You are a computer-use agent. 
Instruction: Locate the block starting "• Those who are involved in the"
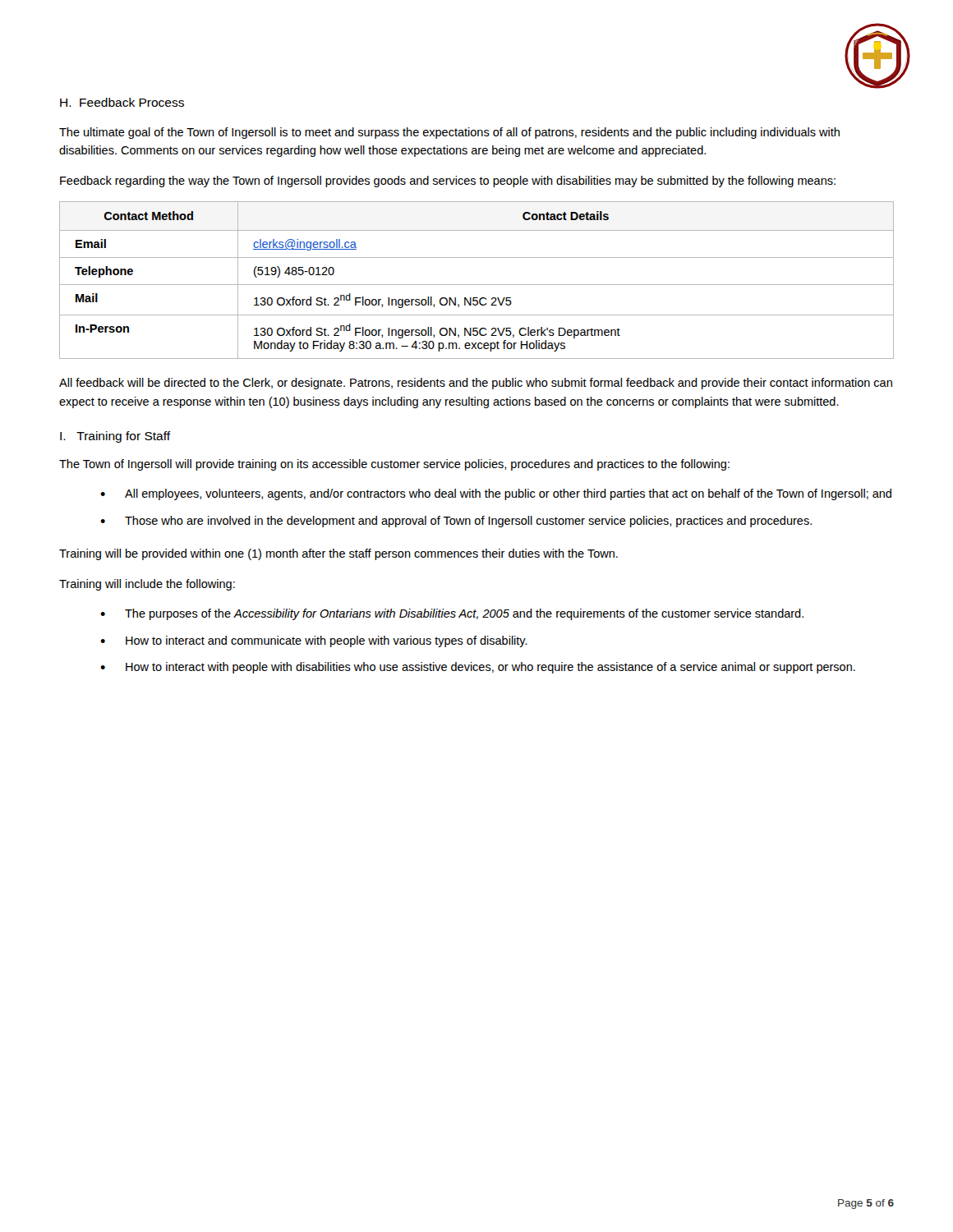click(485, 522)
